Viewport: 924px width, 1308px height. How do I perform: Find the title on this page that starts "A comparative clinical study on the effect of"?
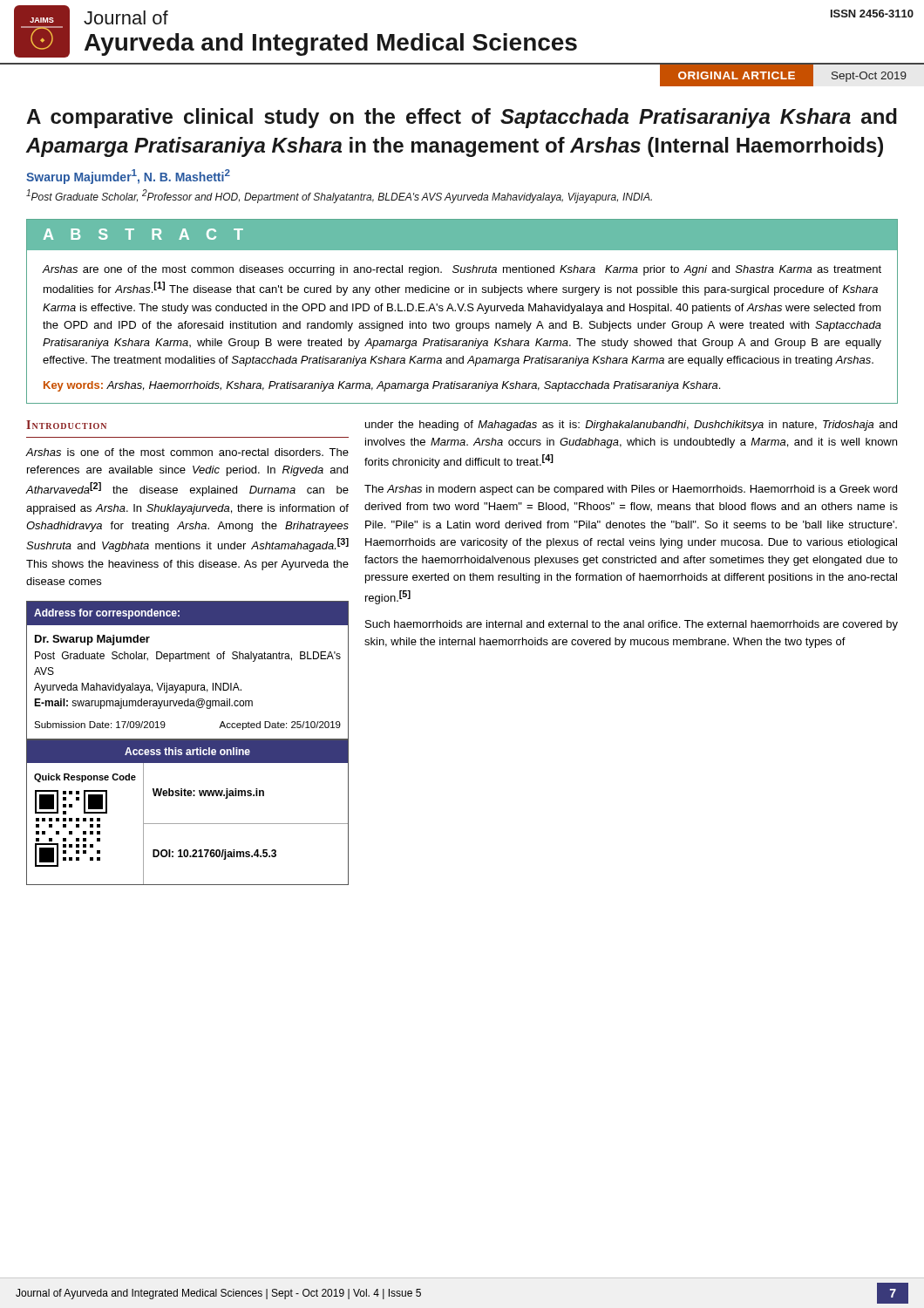(x=462, y=131)
